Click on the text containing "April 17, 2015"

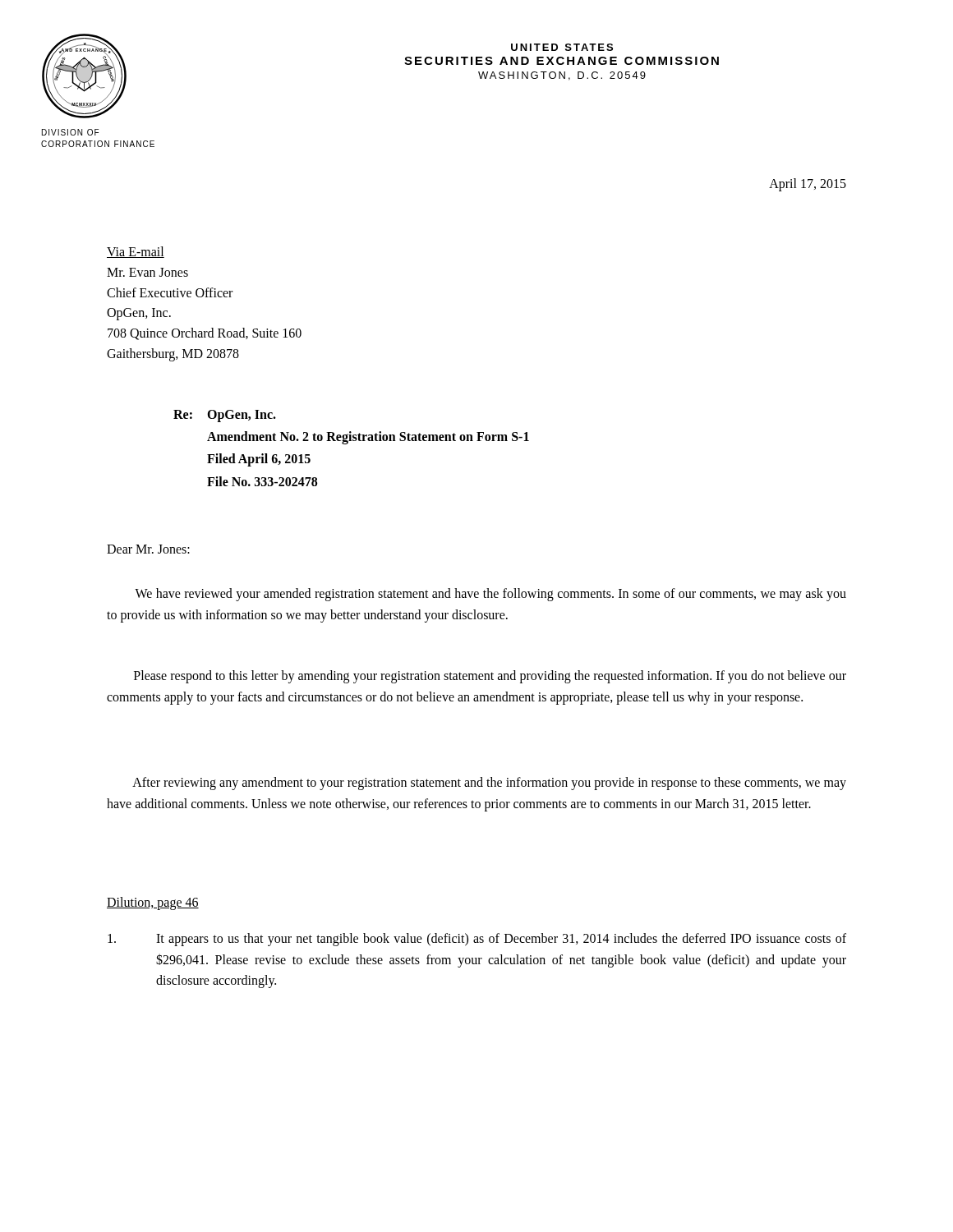[x=808, y=184]
